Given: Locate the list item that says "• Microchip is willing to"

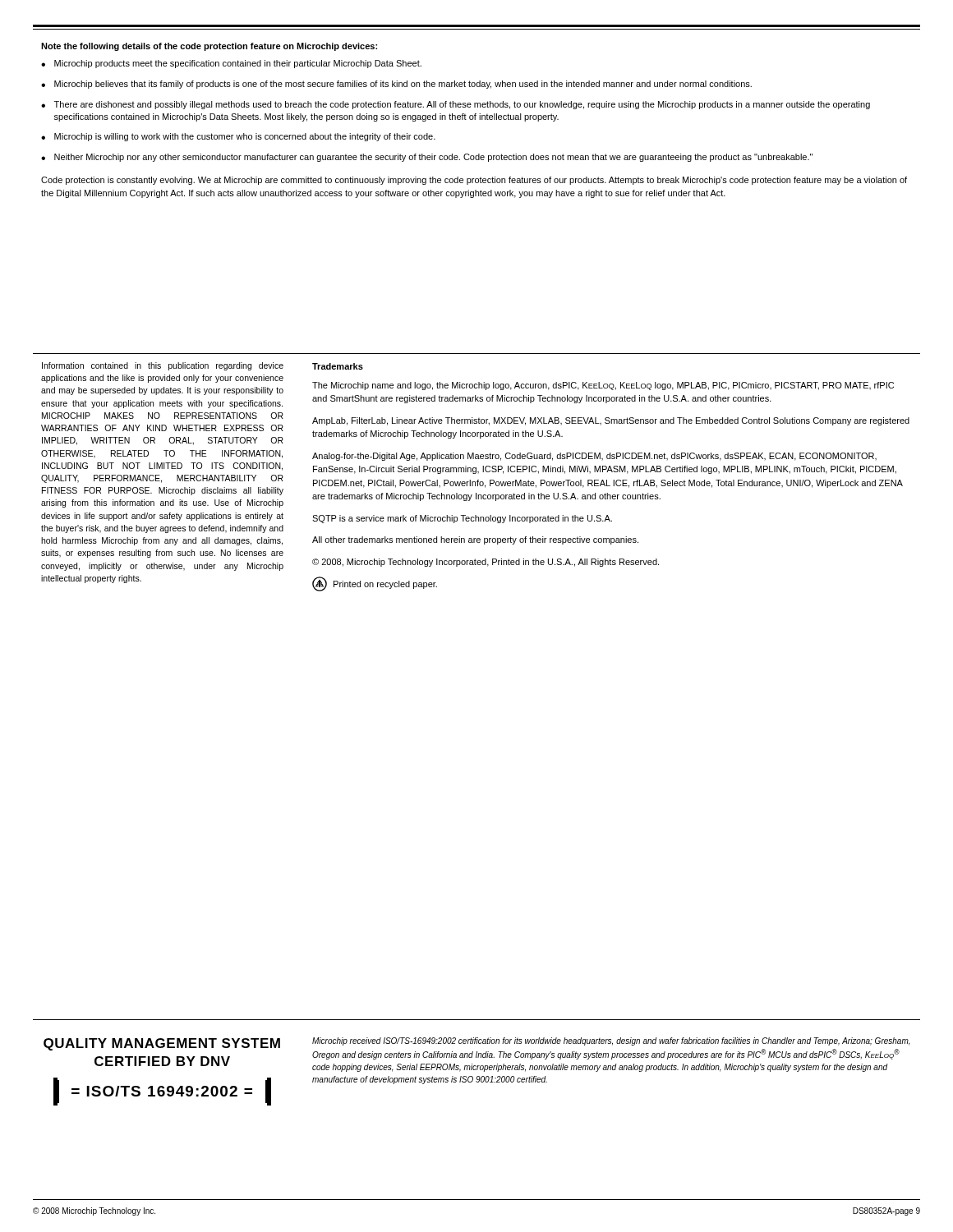Looking at the screenshot, I should pos(238,137).
